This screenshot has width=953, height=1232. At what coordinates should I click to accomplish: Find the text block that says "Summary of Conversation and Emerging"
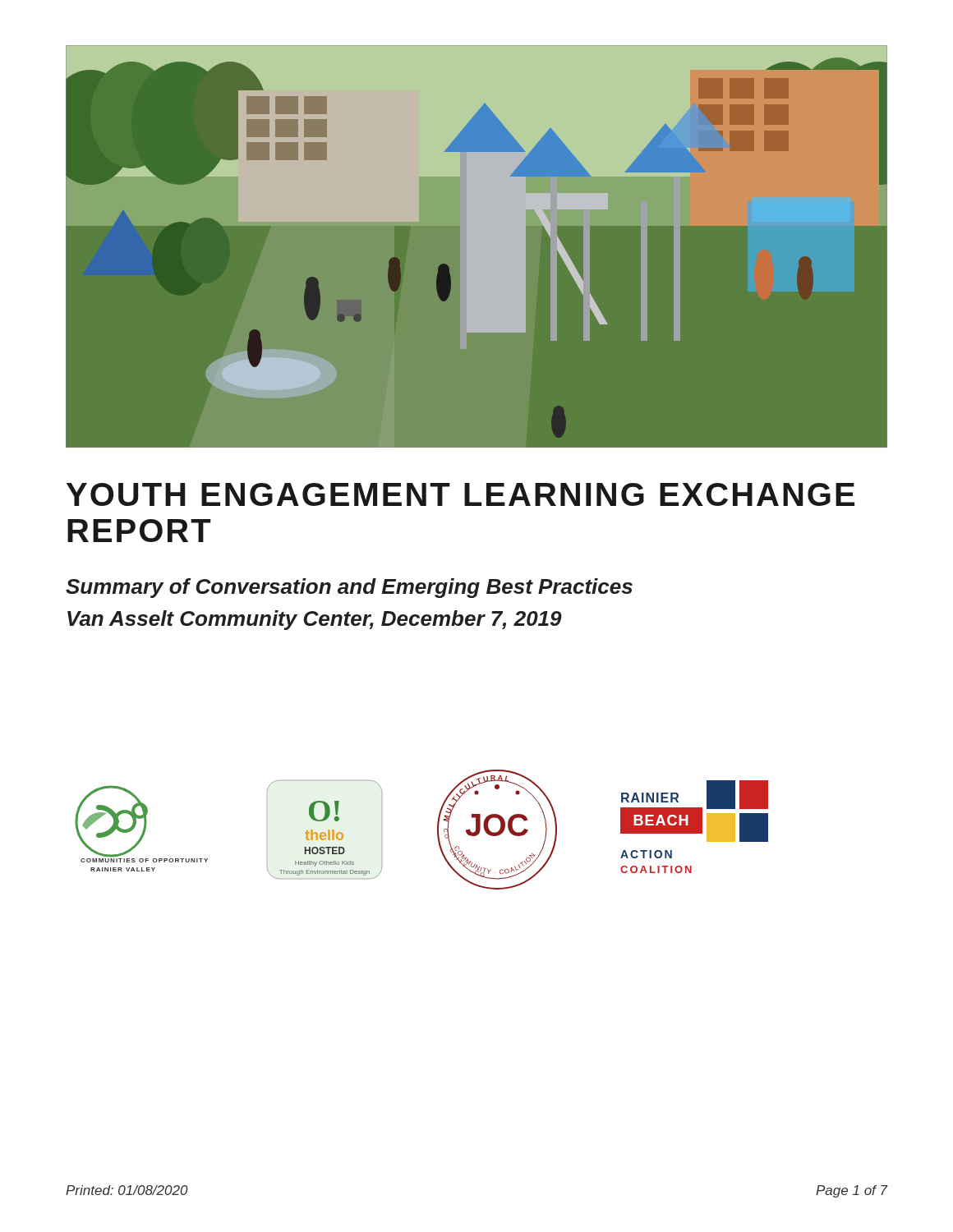[x=394, y=603]
